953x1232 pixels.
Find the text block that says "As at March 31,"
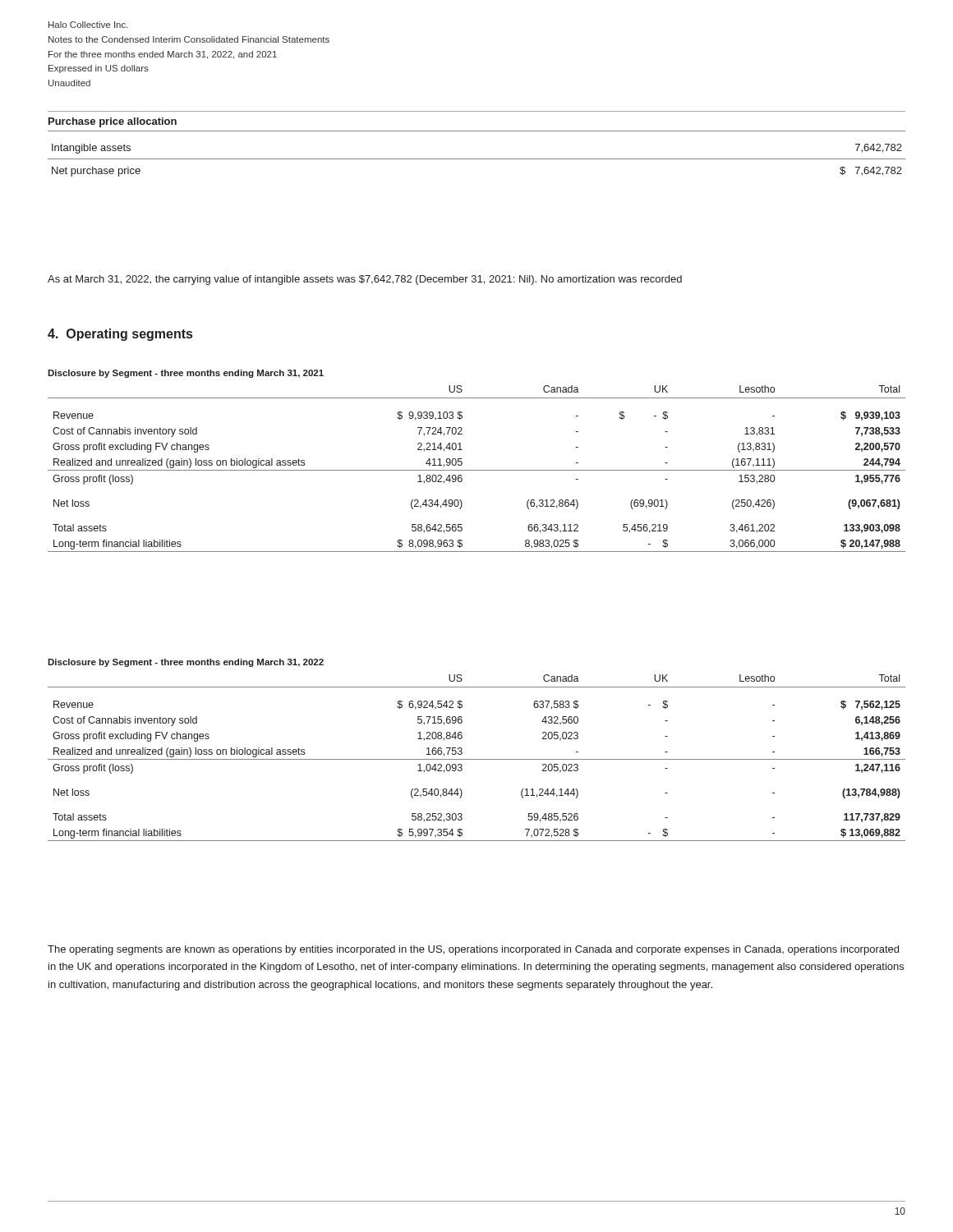click(365, 279)
